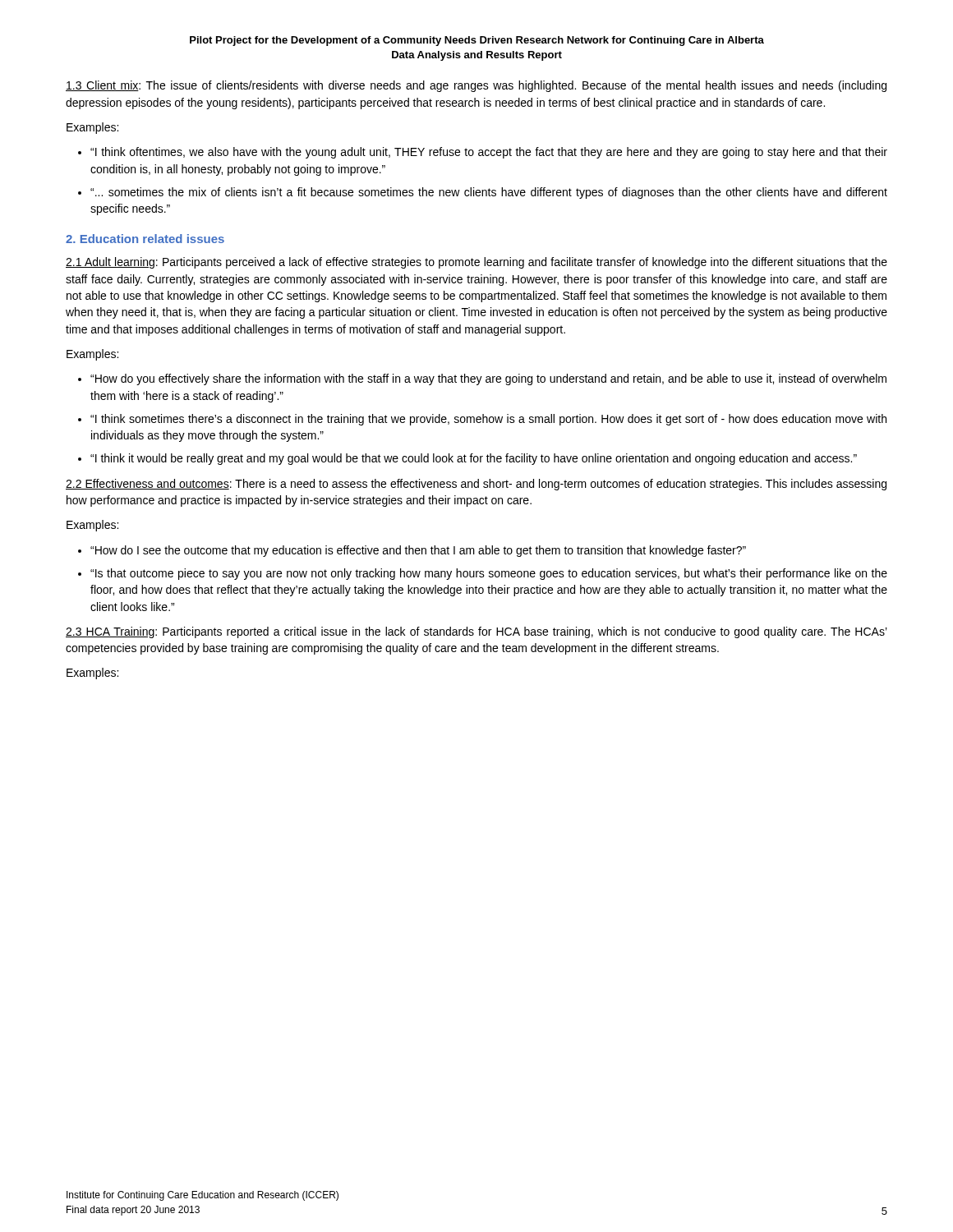Point to the block beginning "“How do I see the outcome that my"
Image resolution: width=953 pixels, height=1232 pixels.
pyautogui.click(x=418, y=550)
